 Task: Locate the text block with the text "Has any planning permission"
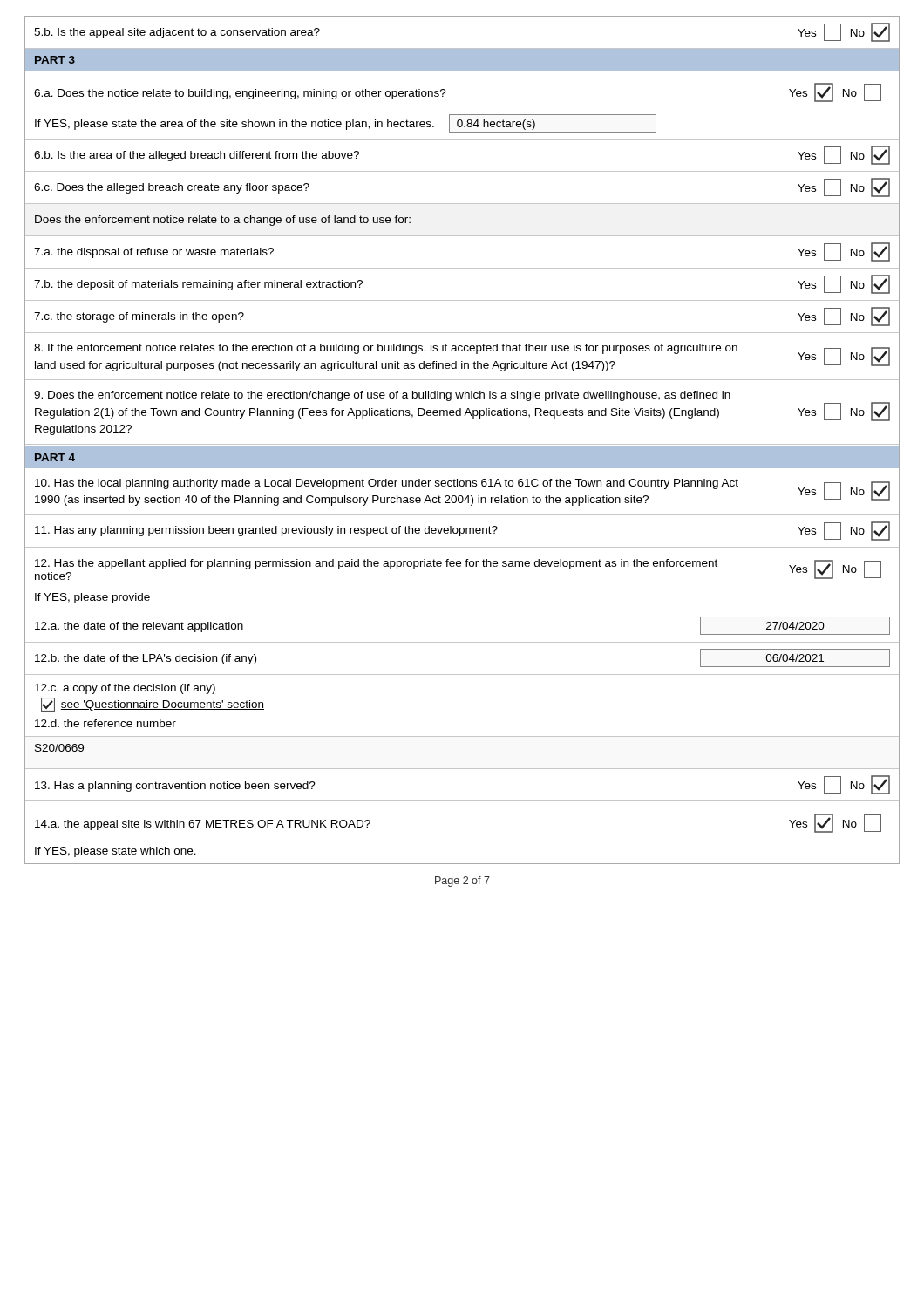(462, 531)
